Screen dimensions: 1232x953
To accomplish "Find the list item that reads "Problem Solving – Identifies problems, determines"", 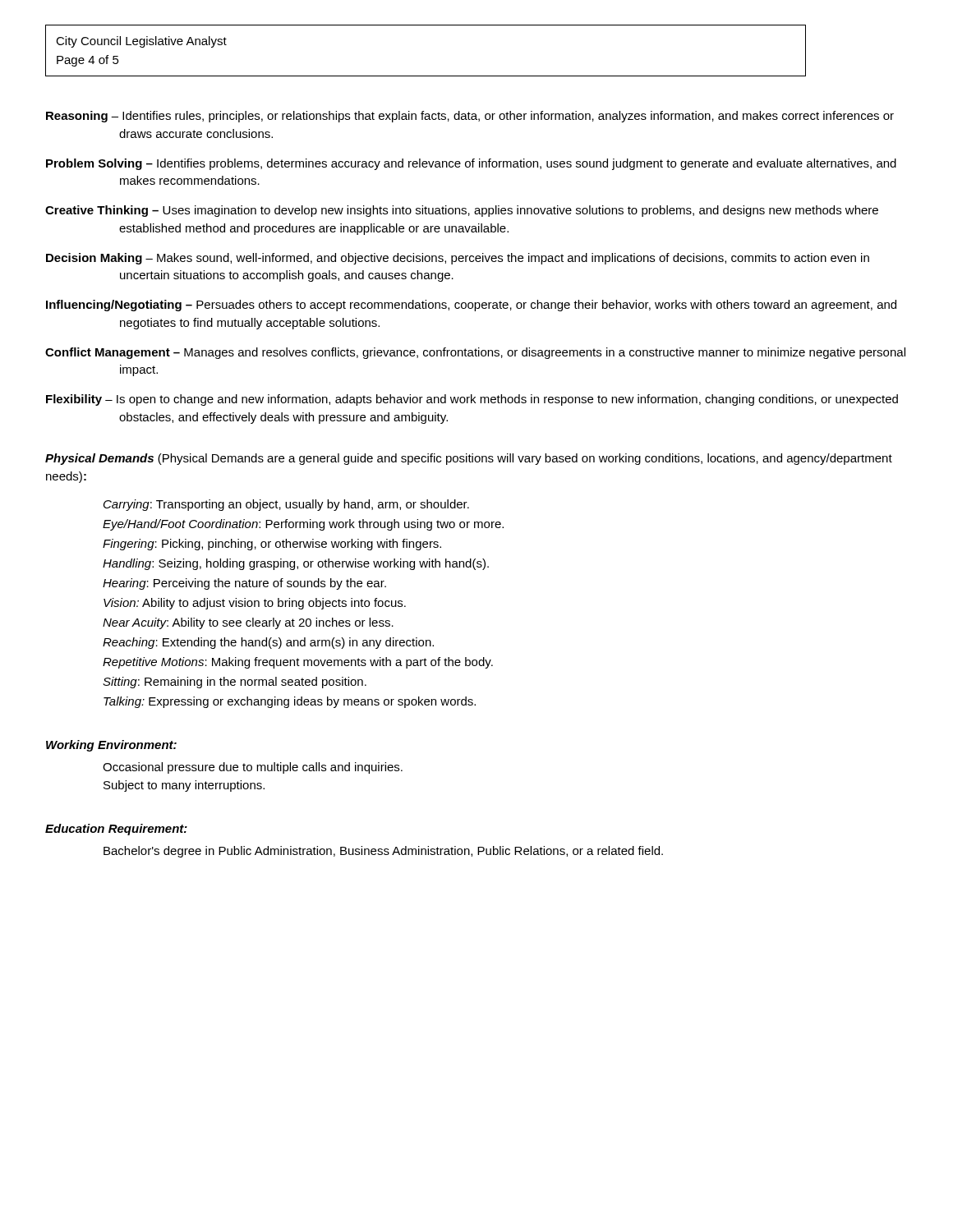I will tap(471, 172).
